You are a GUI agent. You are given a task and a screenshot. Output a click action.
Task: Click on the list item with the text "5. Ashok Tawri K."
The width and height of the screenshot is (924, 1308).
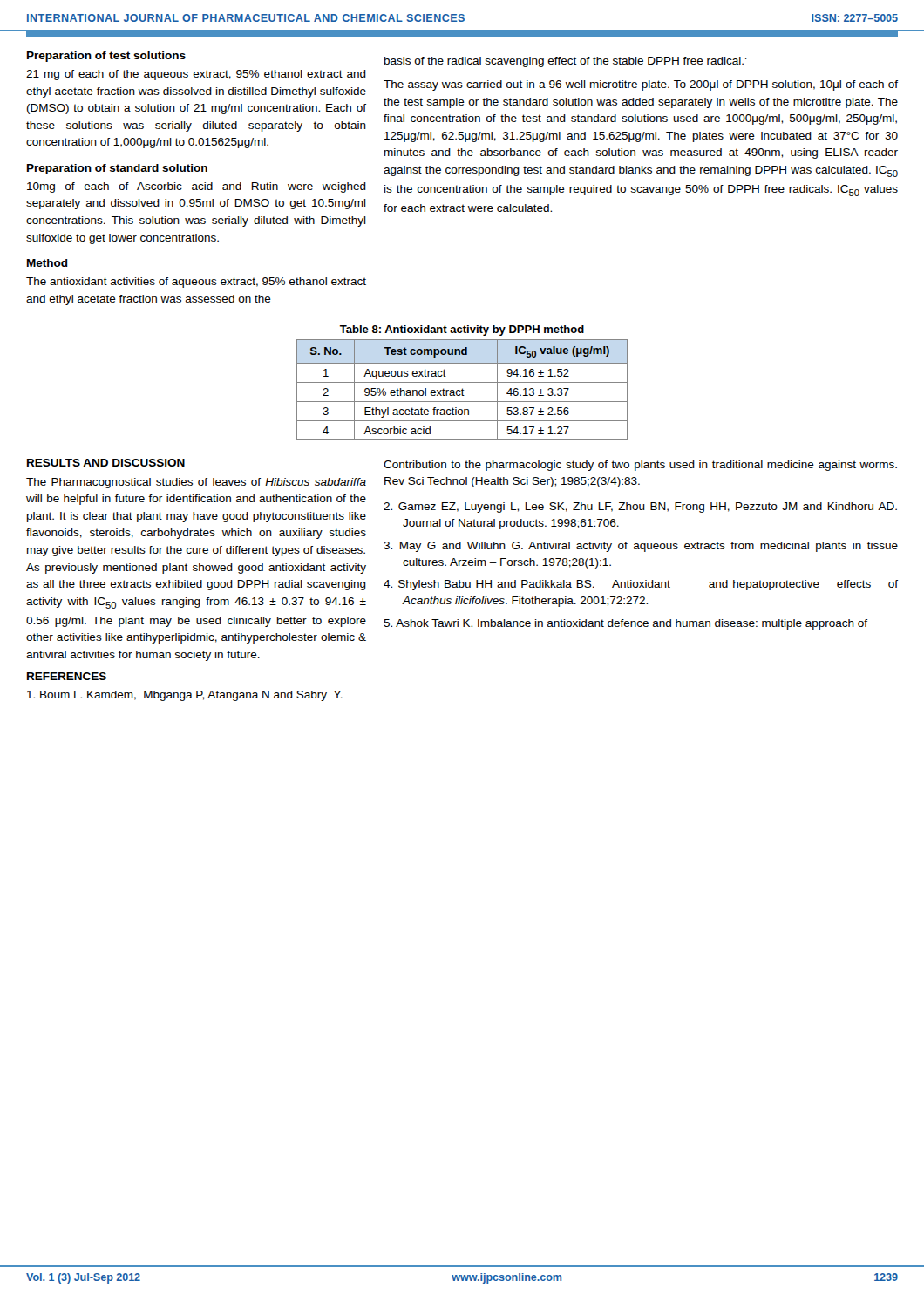626,623
